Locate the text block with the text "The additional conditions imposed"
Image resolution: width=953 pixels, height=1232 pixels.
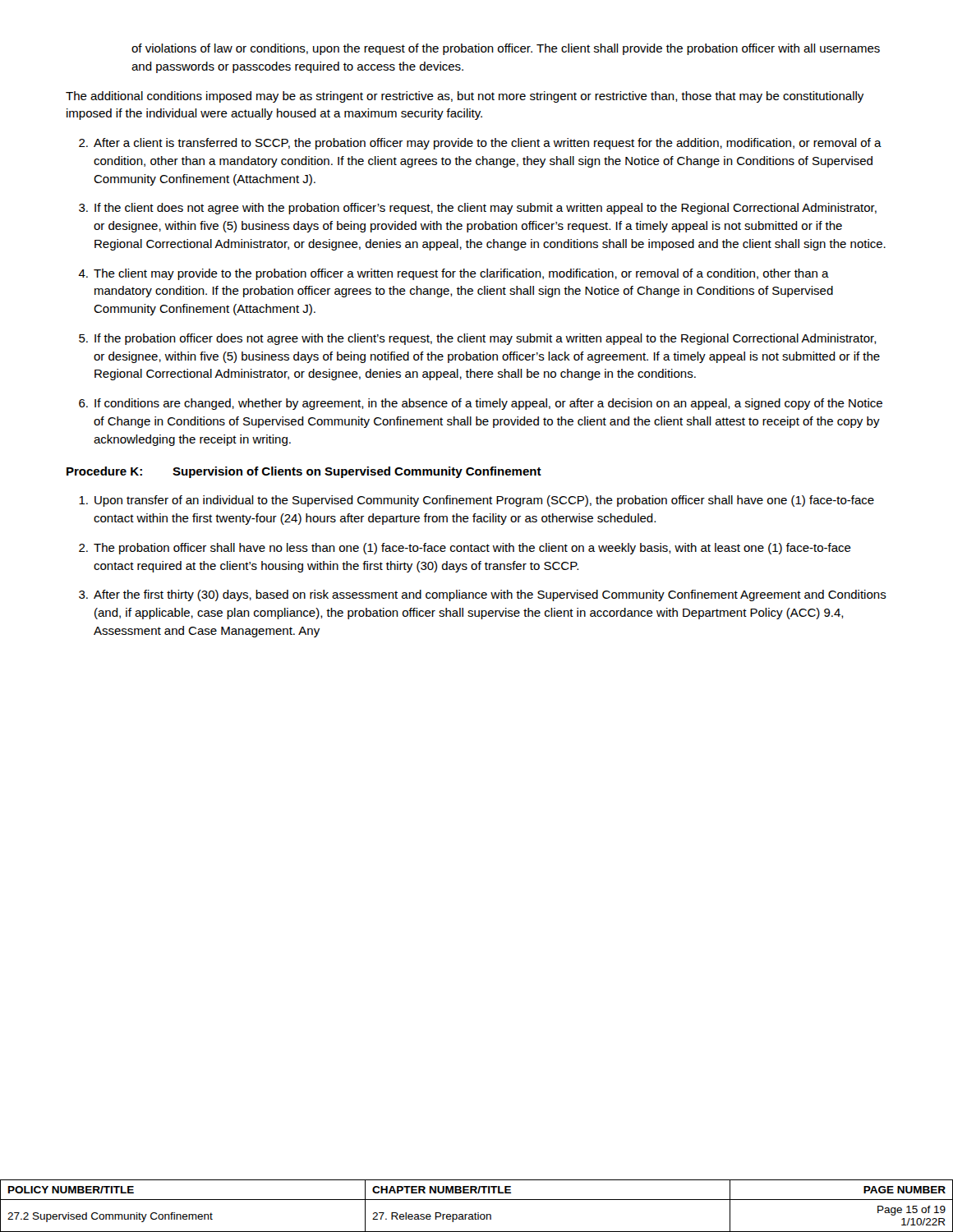tap(465, 104)
